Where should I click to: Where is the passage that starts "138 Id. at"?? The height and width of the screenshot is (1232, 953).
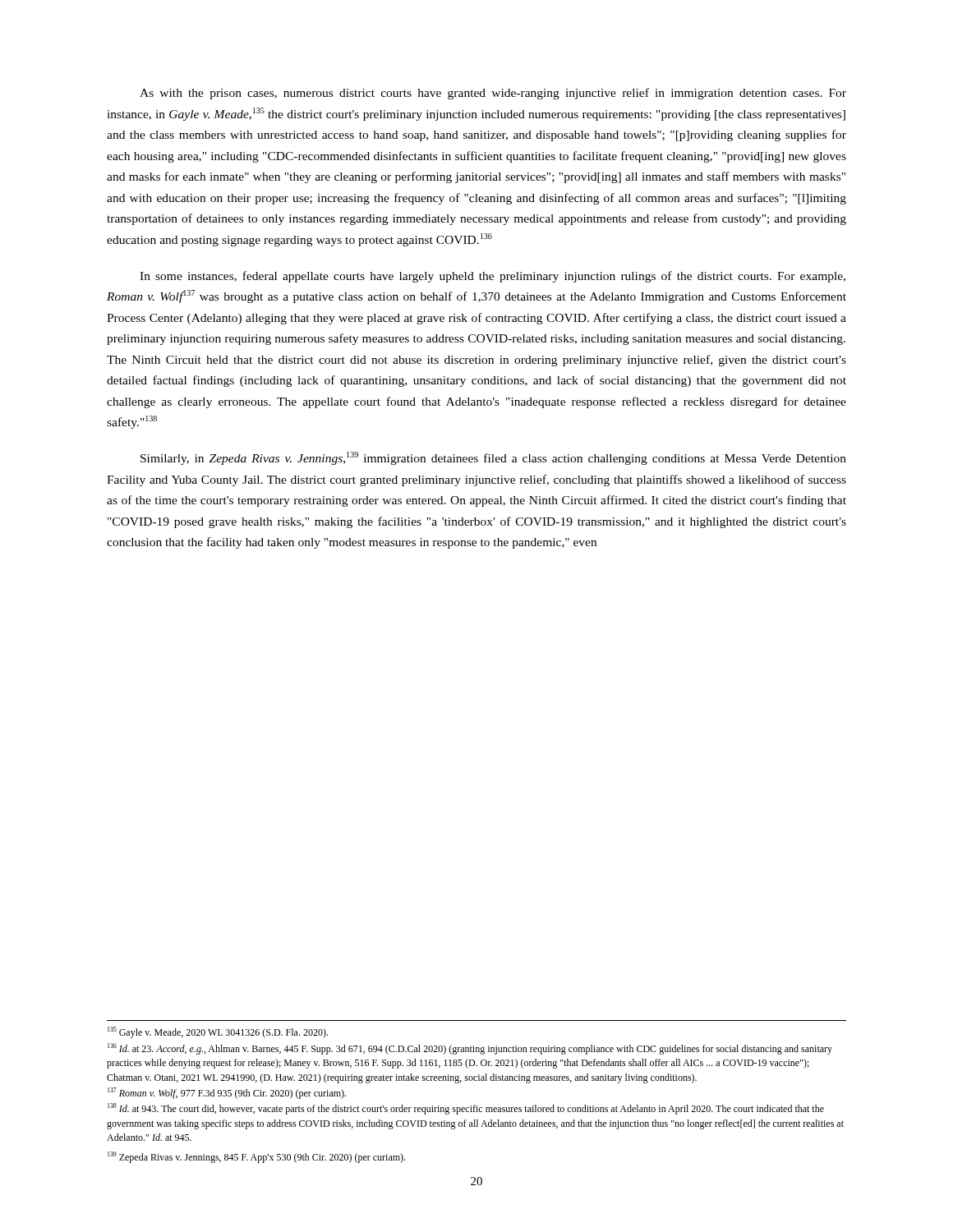(475, 1123)
